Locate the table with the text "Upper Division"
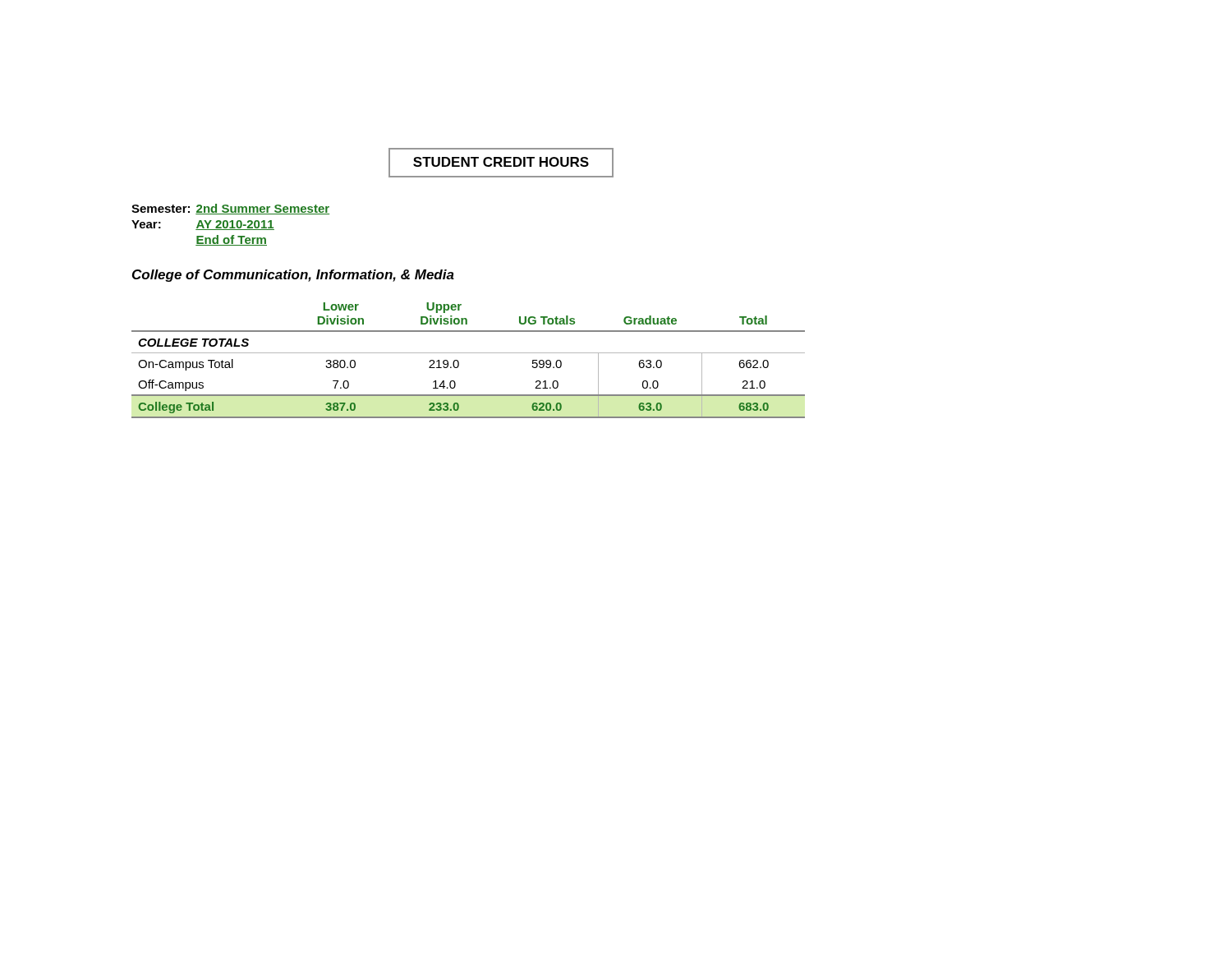 coord(501,358)
